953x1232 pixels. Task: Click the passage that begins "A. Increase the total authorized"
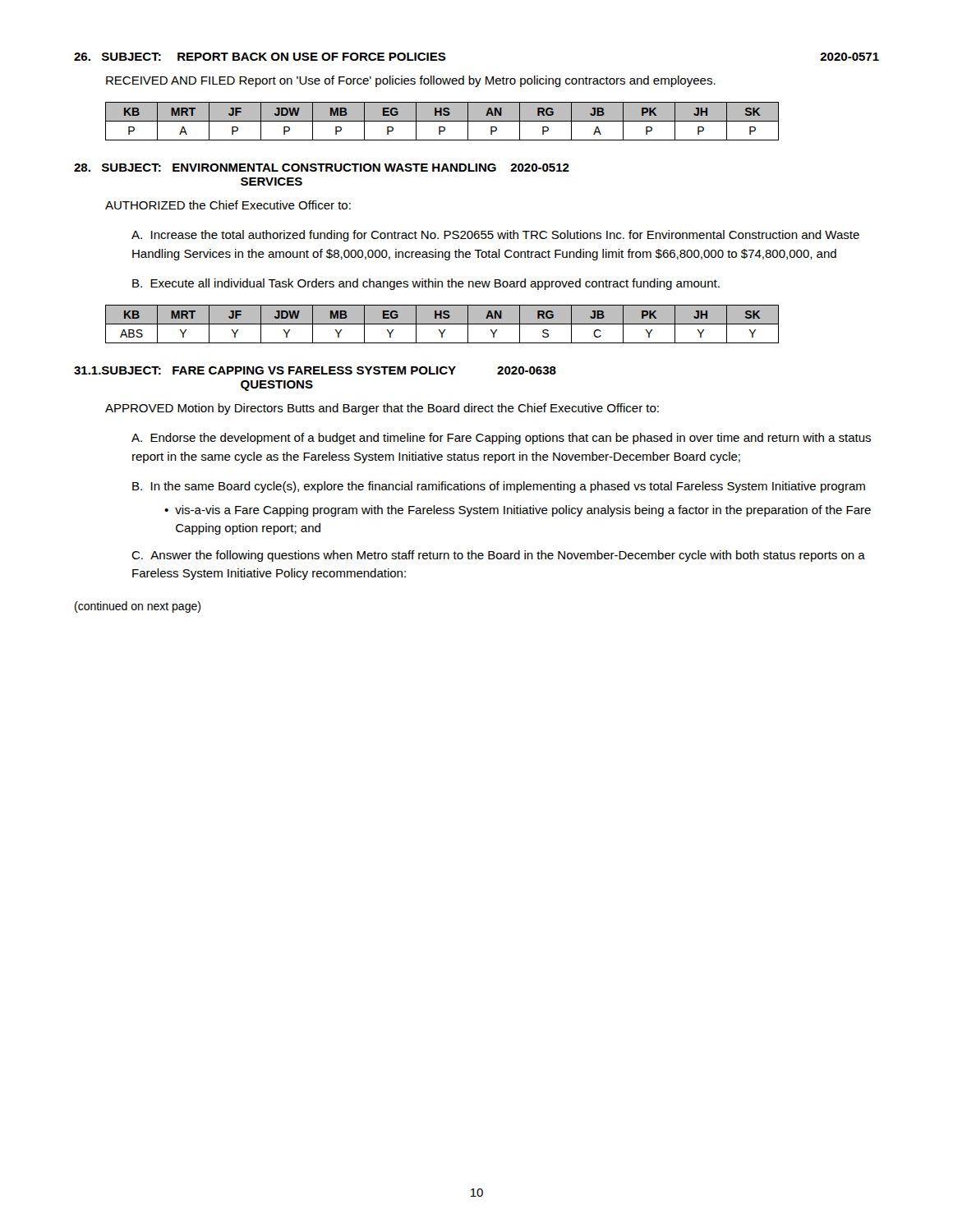496,244
